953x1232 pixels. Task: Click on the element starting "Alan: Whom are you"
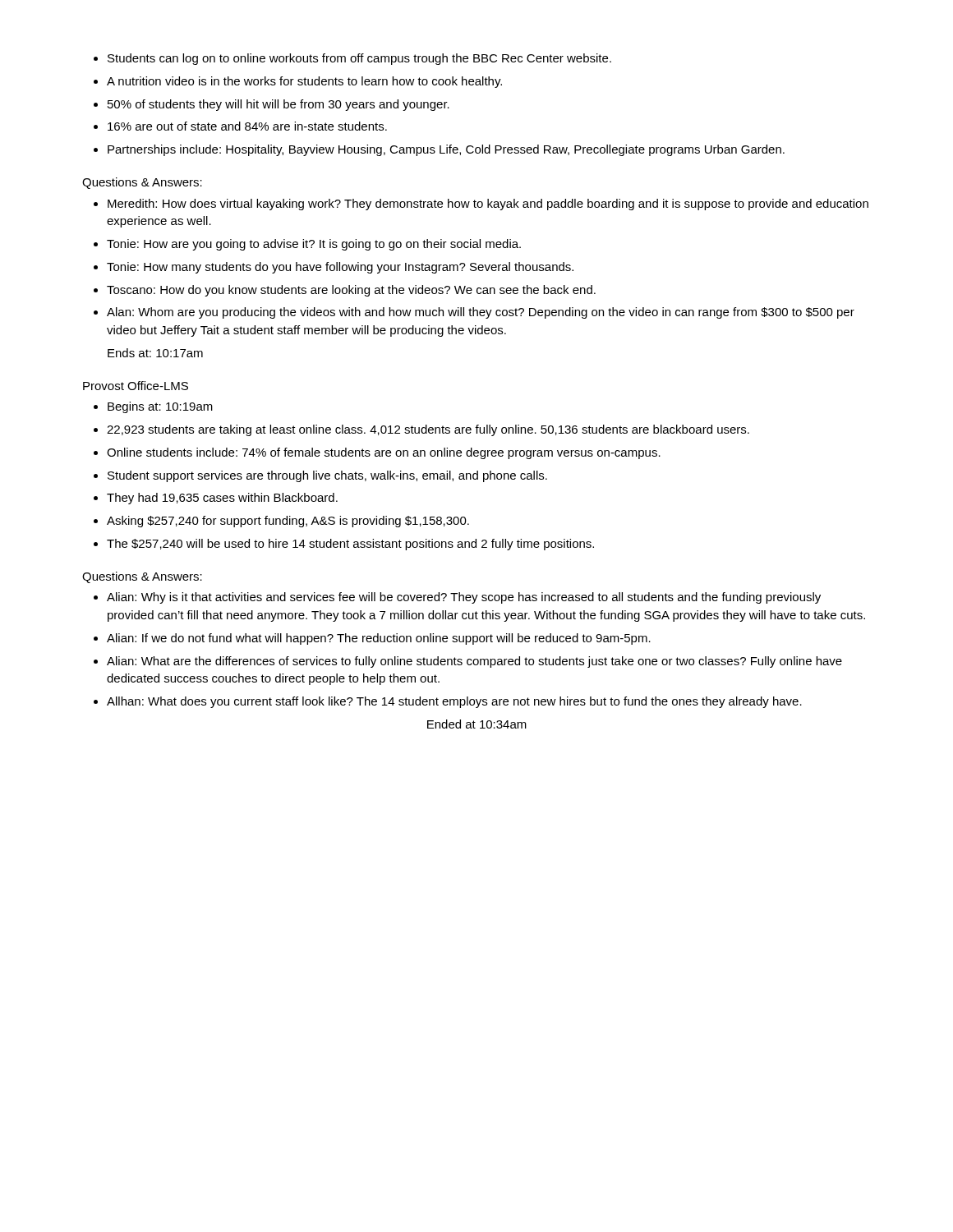pos(481,321)
